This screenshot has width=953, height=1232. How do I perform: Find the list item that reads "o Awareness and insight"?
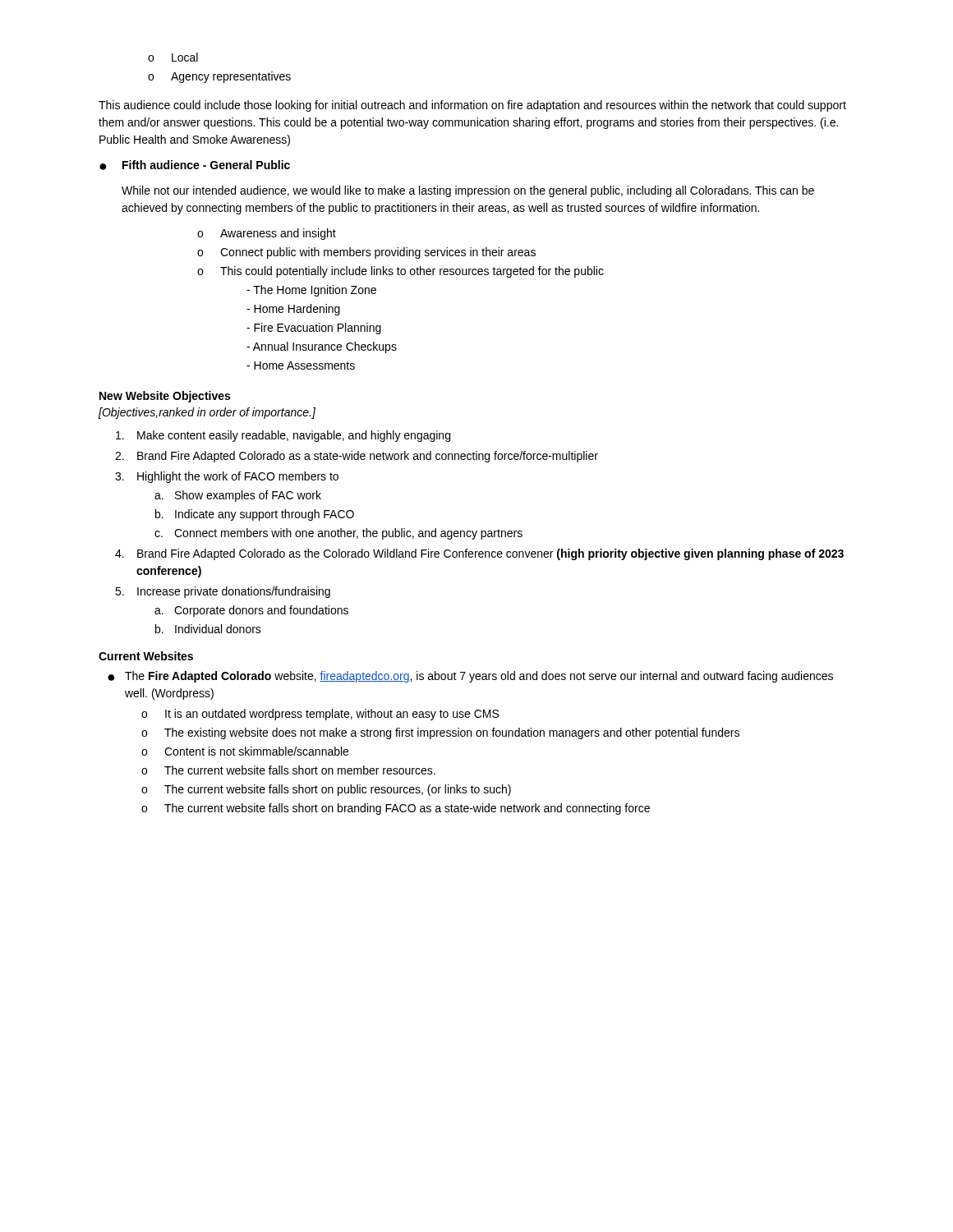(266, 234)
